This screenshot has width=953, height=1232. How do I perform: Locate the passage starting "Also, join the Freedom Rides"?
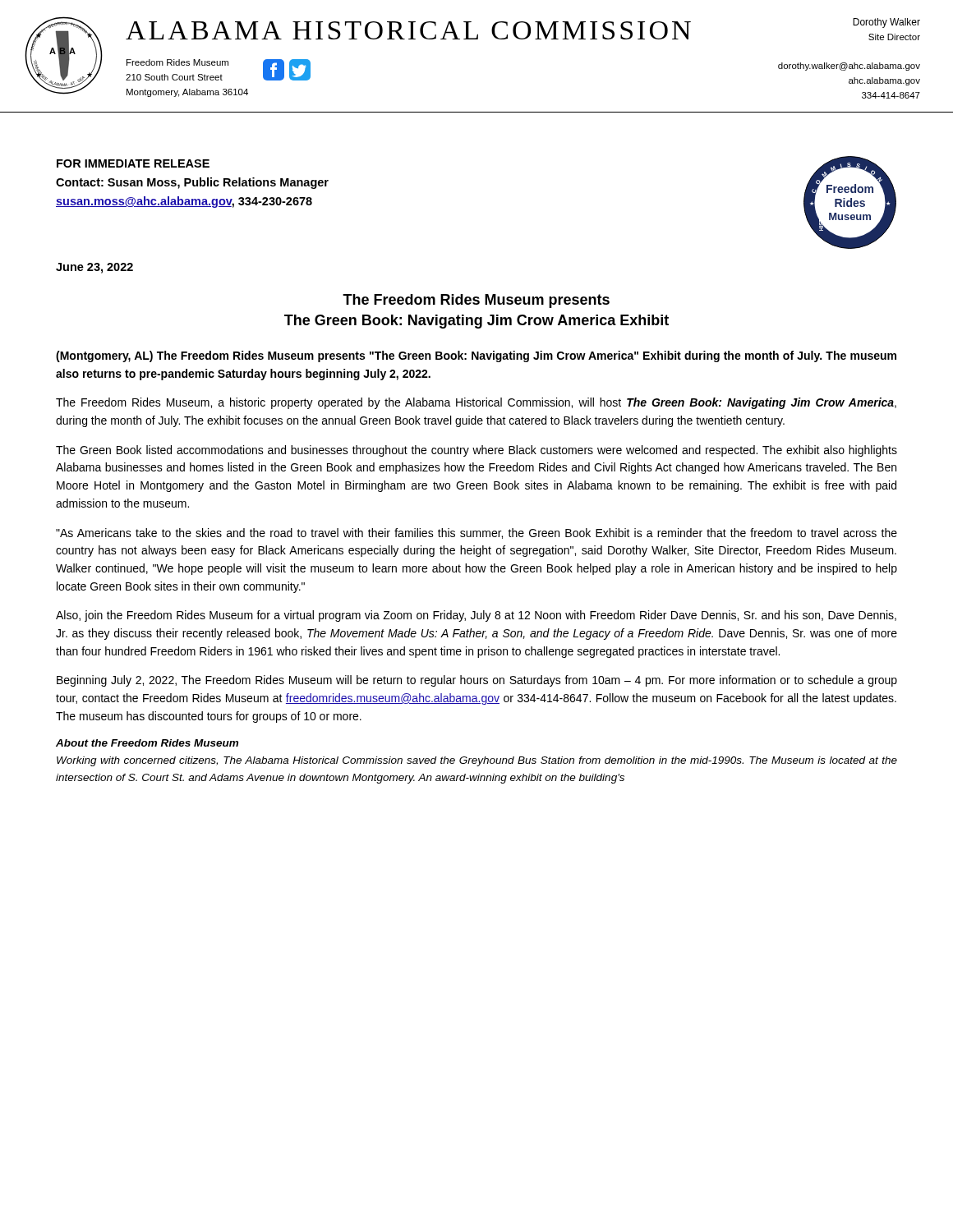click(476, 633)
